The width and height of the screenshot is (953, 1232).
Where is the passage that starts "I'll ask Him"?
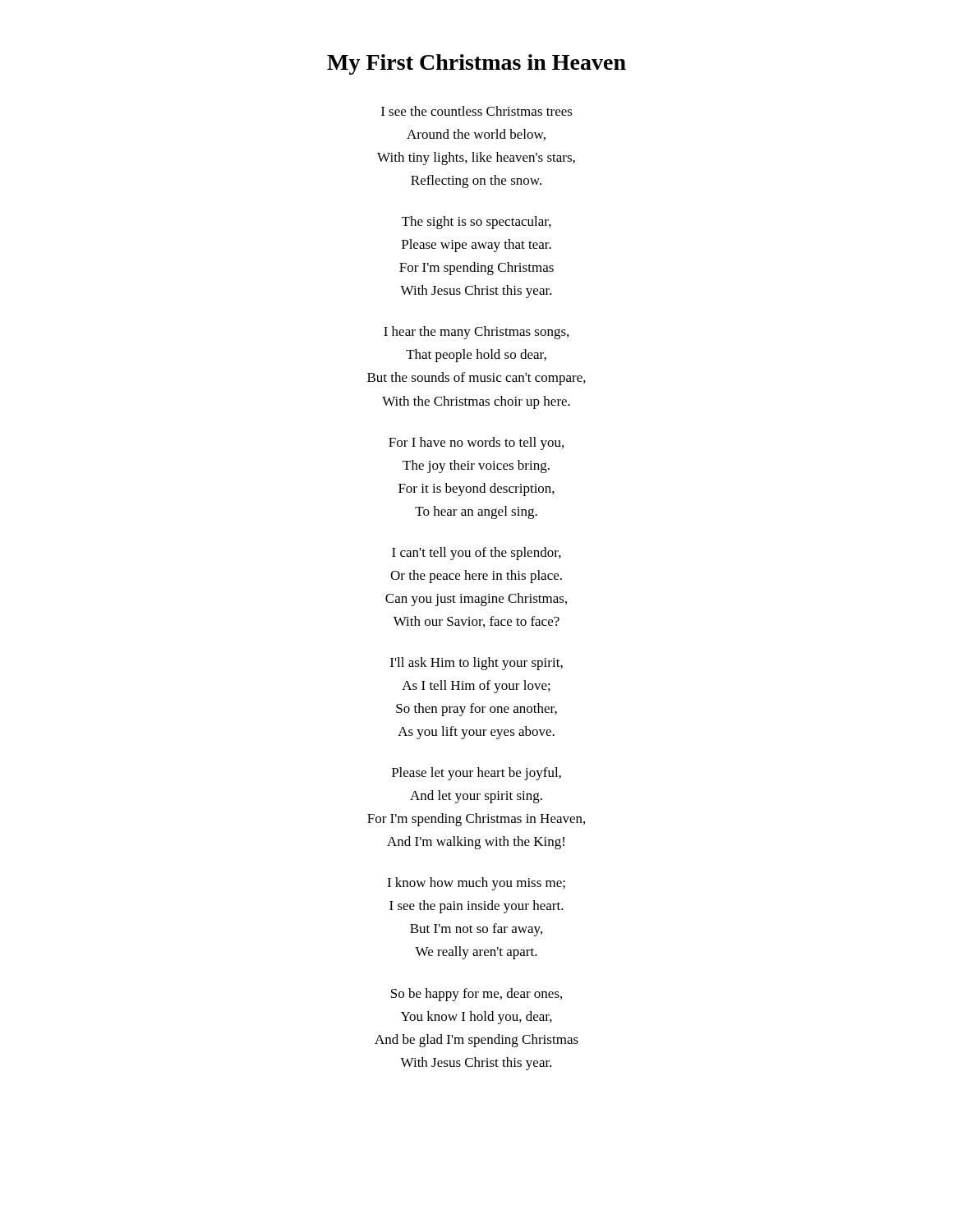(476, 697)
